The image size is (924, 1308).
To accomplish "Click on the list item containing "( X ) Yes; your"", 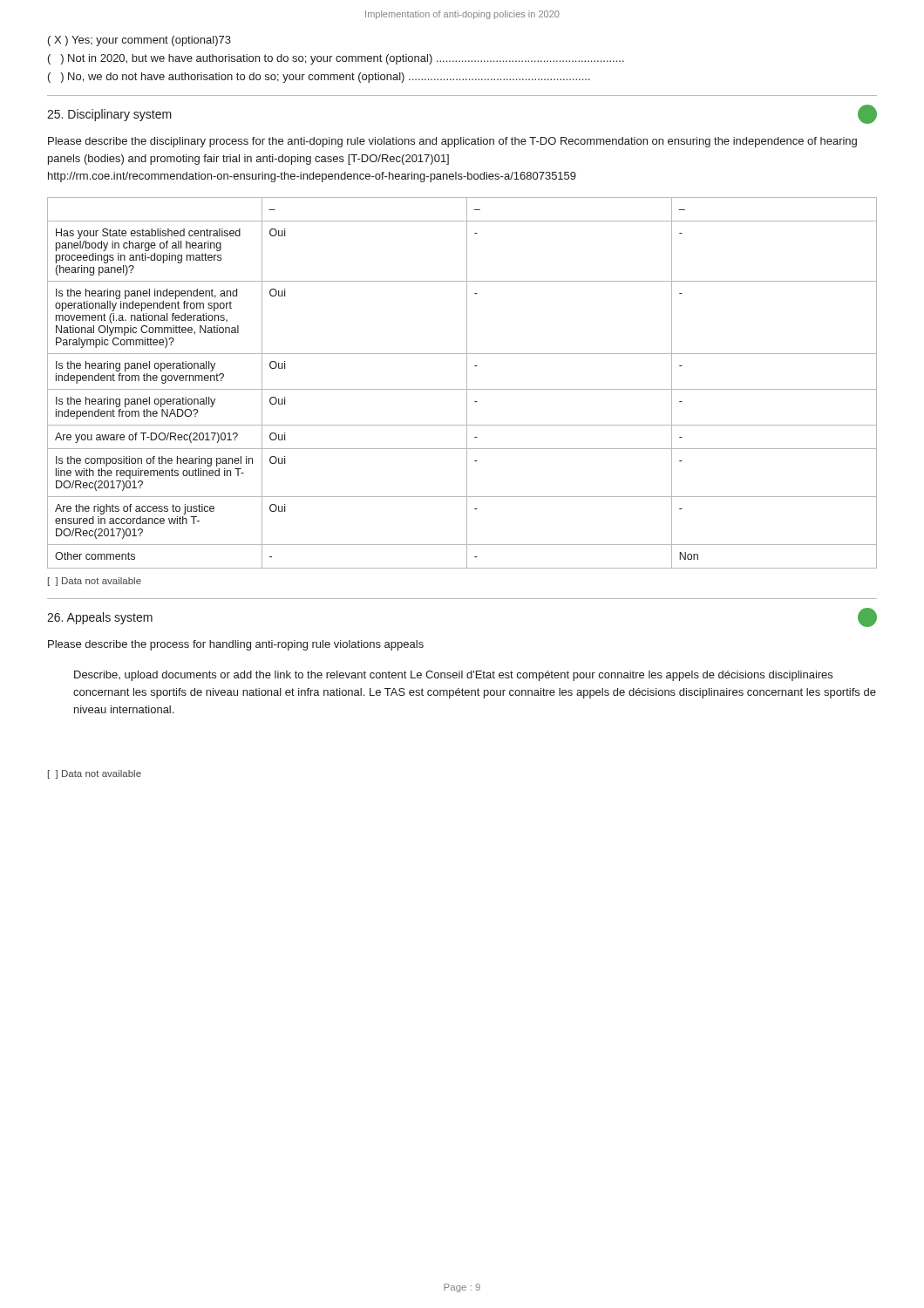I will [139, 40].
